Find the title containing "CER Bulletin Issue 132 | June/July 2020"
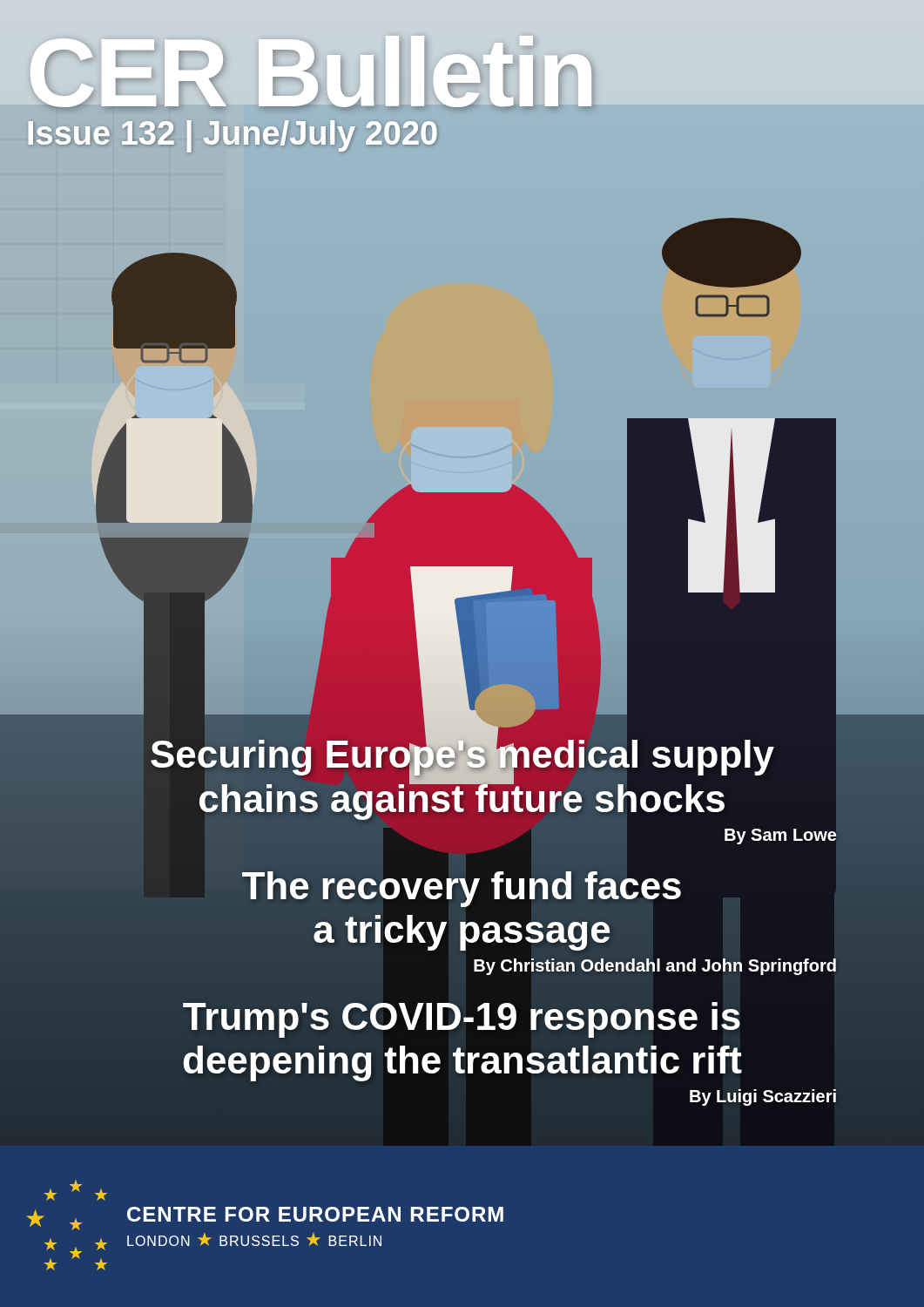924x1307 pixels. pyautogui.click(x=311, y=88)
